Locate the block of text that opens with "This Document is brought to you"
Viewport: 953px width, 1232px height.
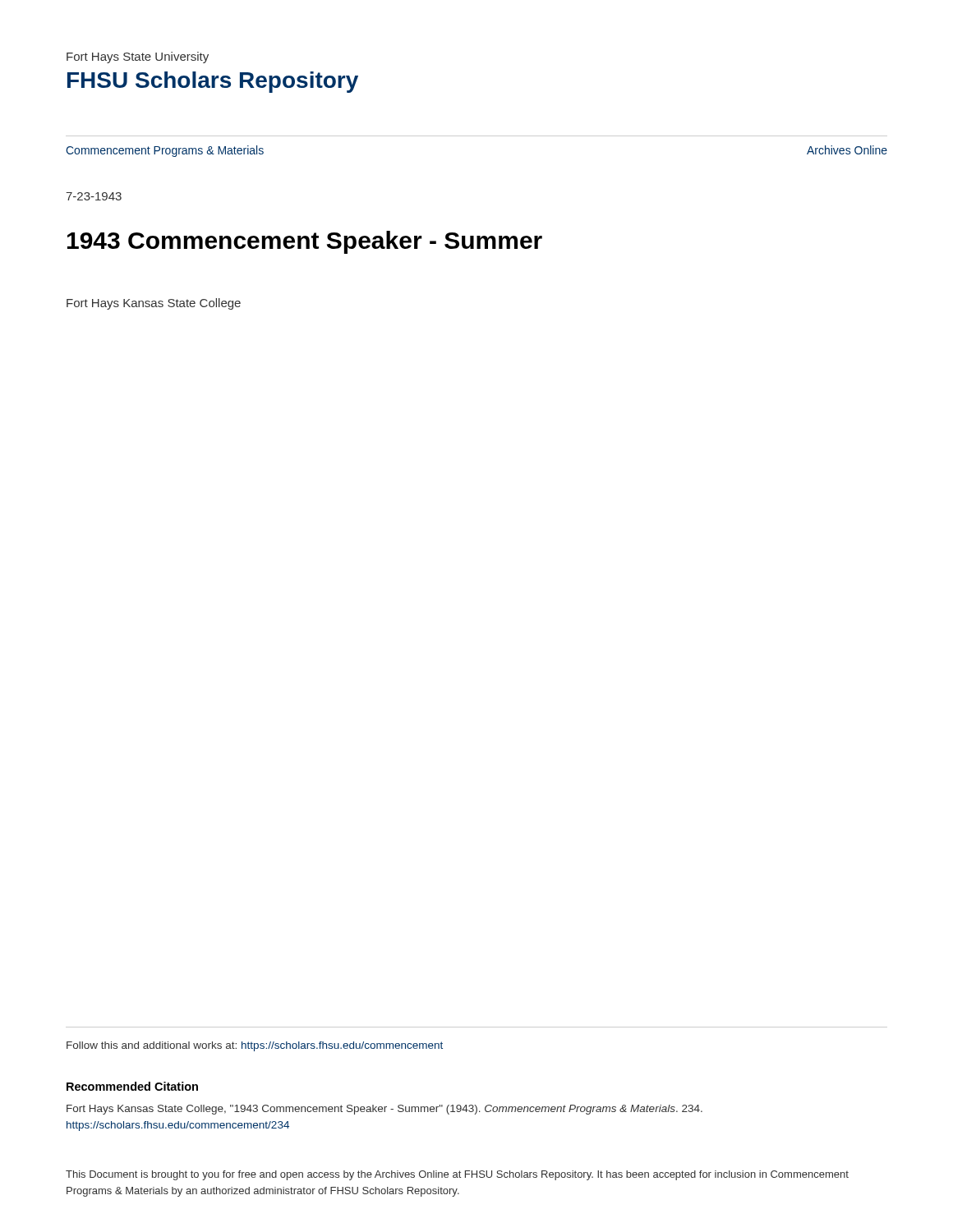(457, 1182)
